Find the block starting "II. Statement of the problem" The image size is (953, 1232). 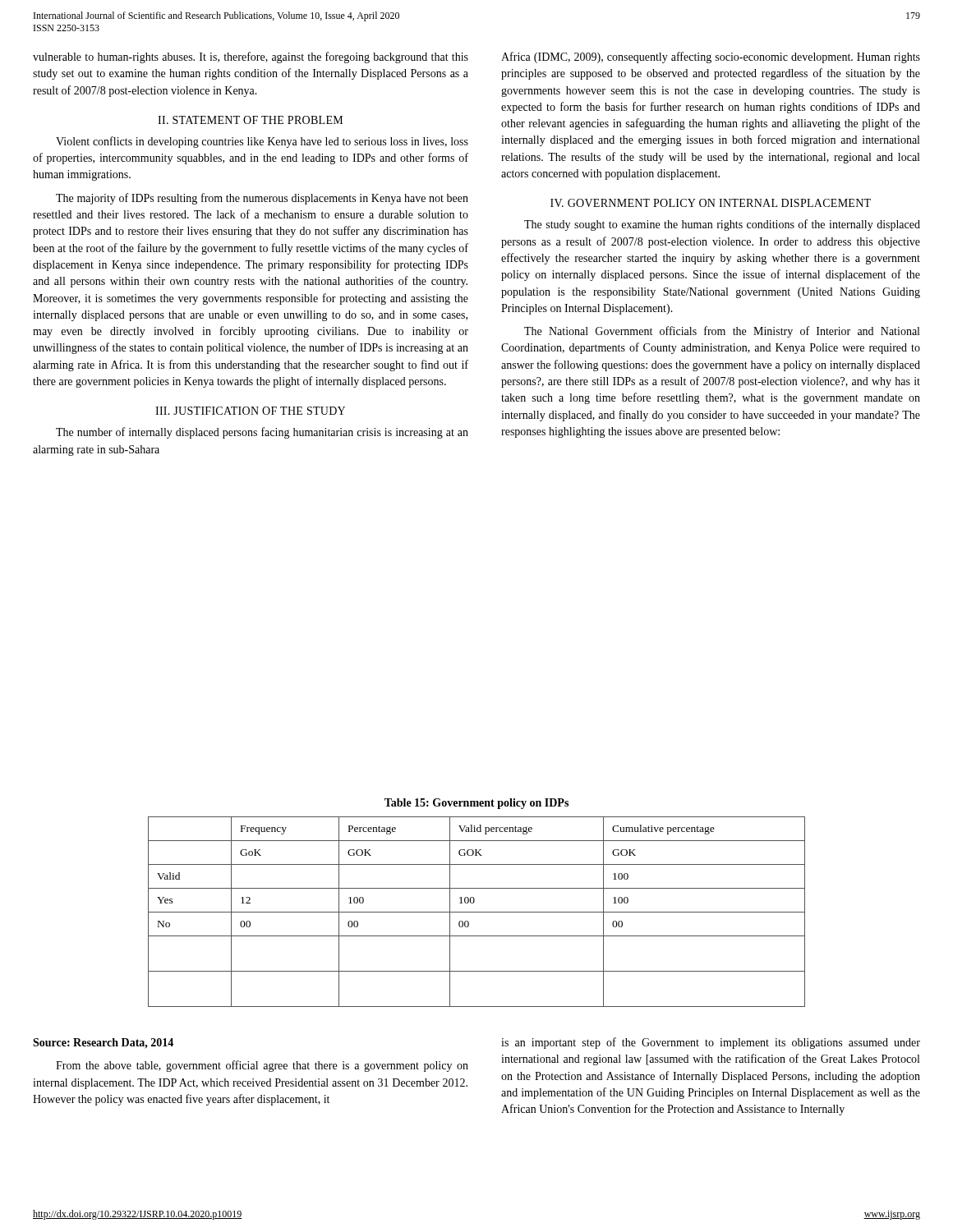point(251,120)
